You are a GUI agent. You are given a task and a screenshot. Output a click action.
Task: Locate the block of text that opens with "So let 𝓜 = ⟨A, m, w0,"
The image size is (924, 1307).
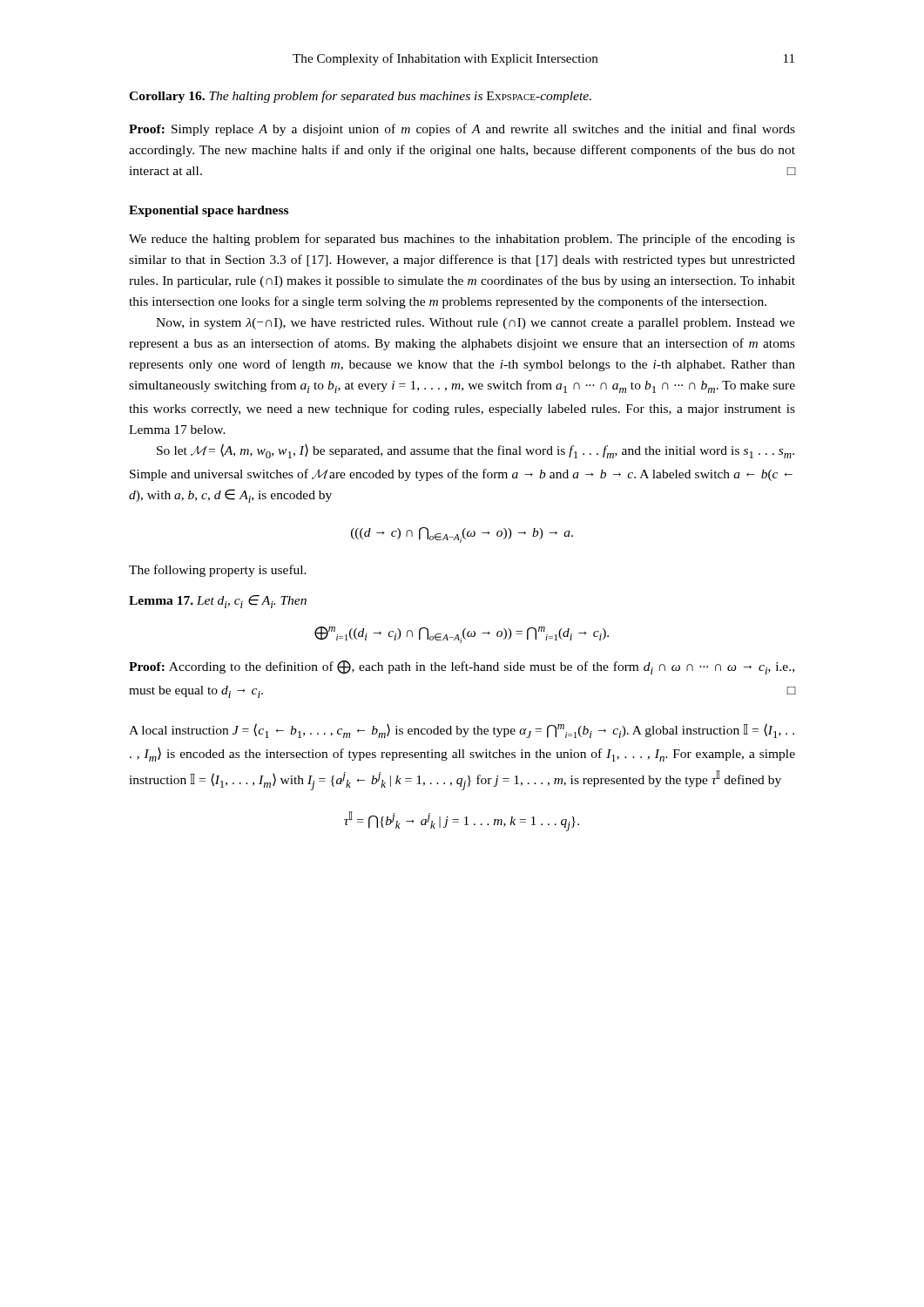pyautogui.click(x=462, y=474)
